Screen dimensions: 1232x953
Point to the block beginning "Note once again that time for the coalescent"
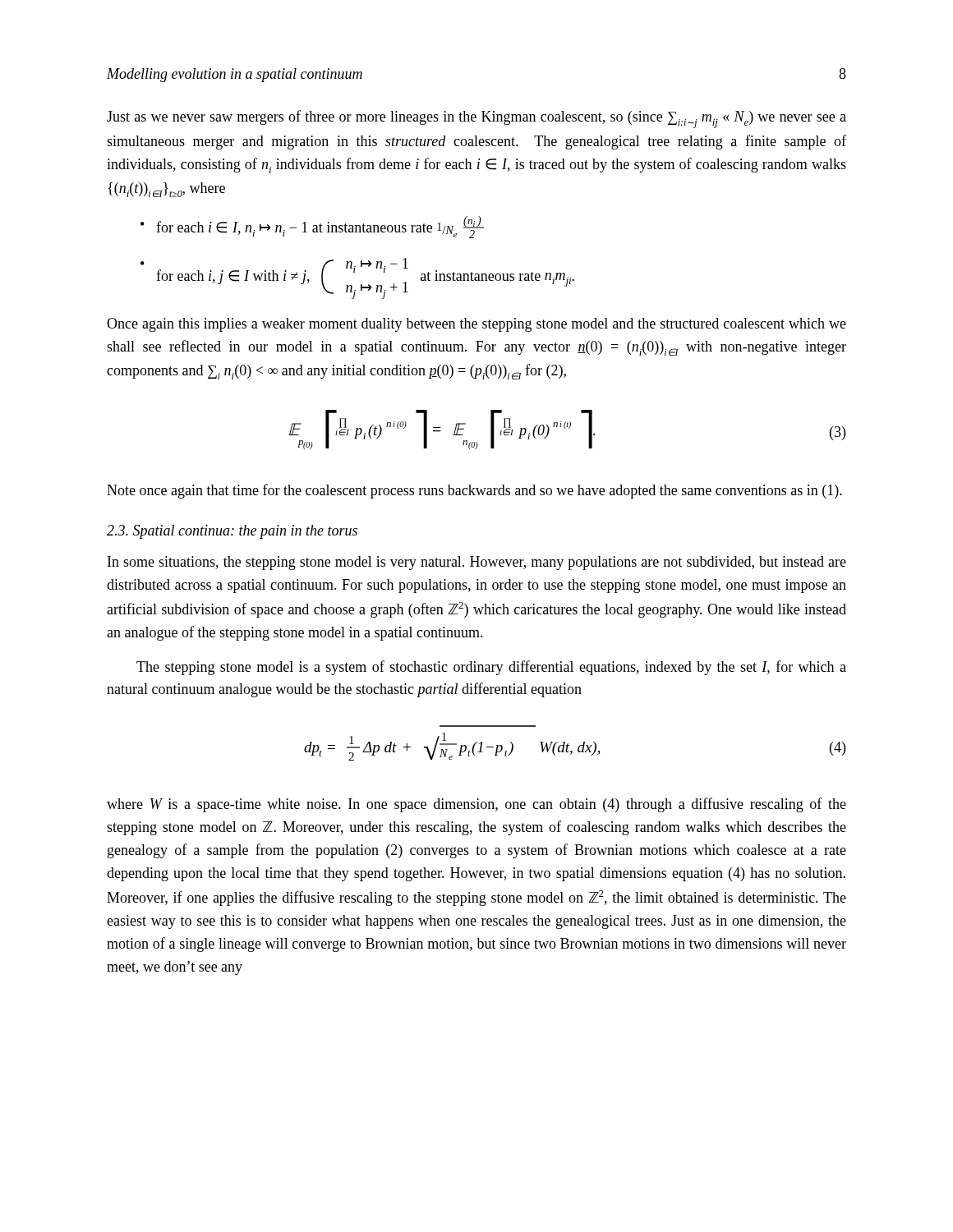(x=476, y=491)
